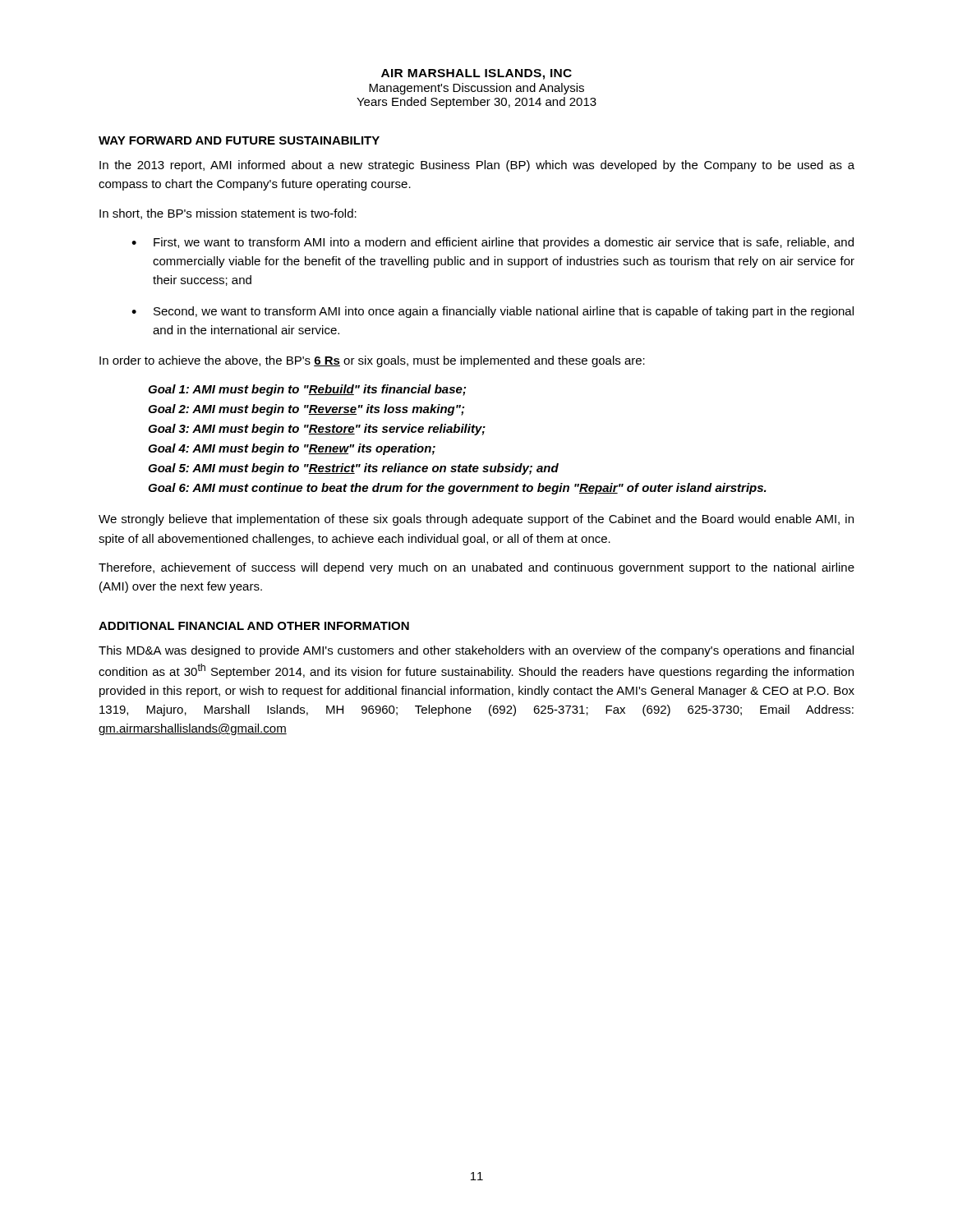Select the passage starting "• Second, we"
The image size is (953, 1232).
(493, 320)
